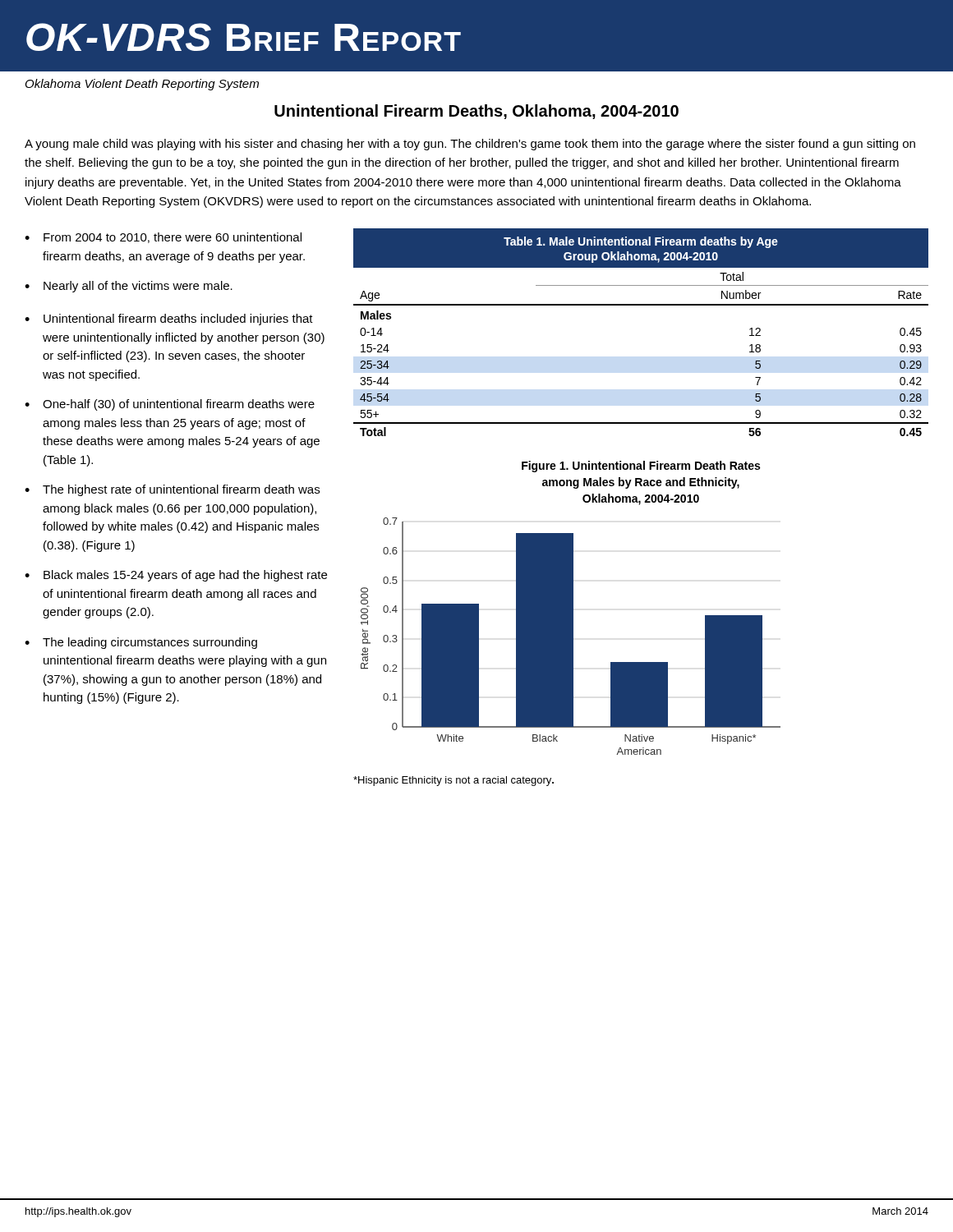Where is the passage that starts "• The highest rate"?
Screen dimensions: 1232x953
pos(177,517)
